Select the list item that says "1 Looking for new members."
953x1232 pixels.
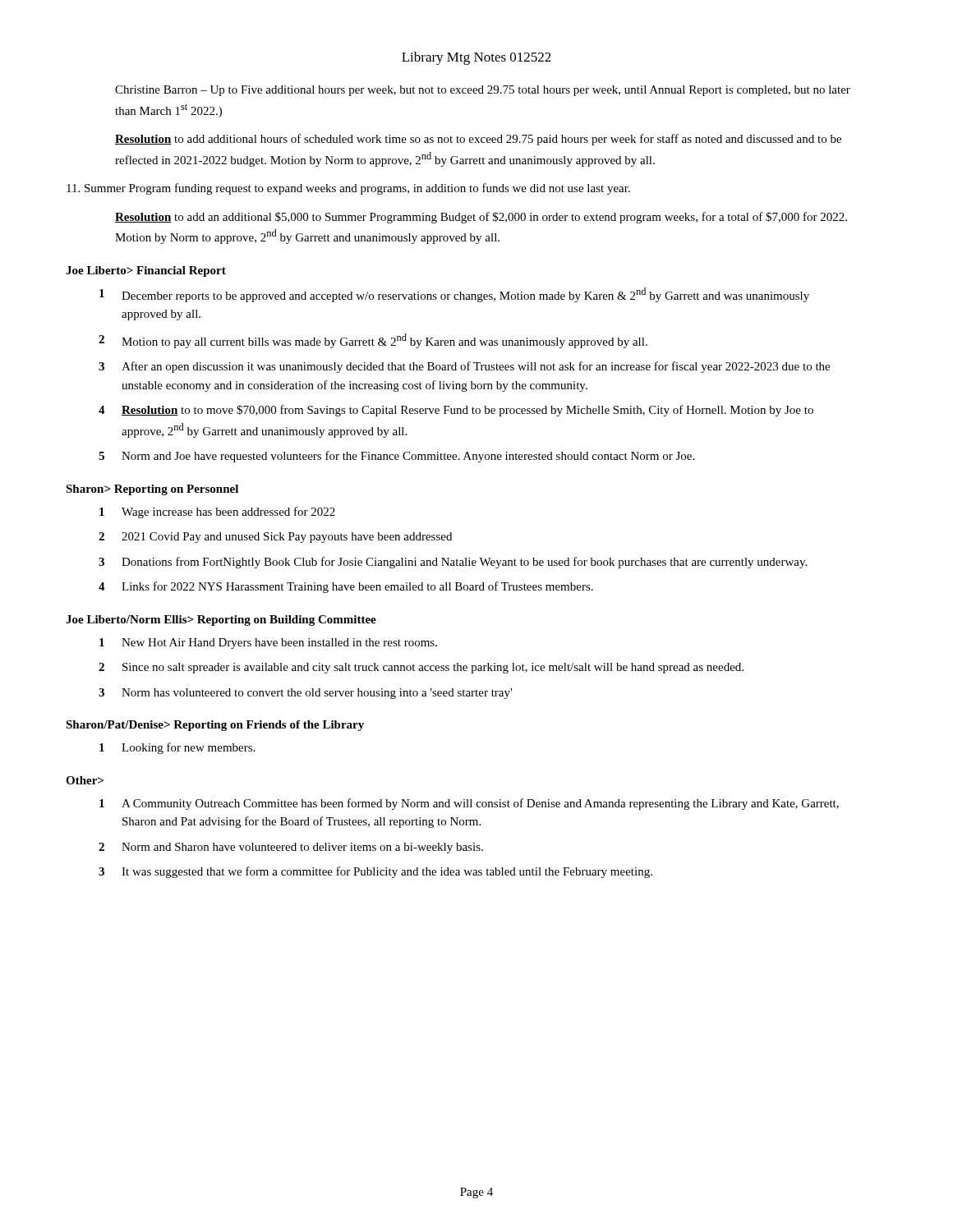(x=177, y=748)
